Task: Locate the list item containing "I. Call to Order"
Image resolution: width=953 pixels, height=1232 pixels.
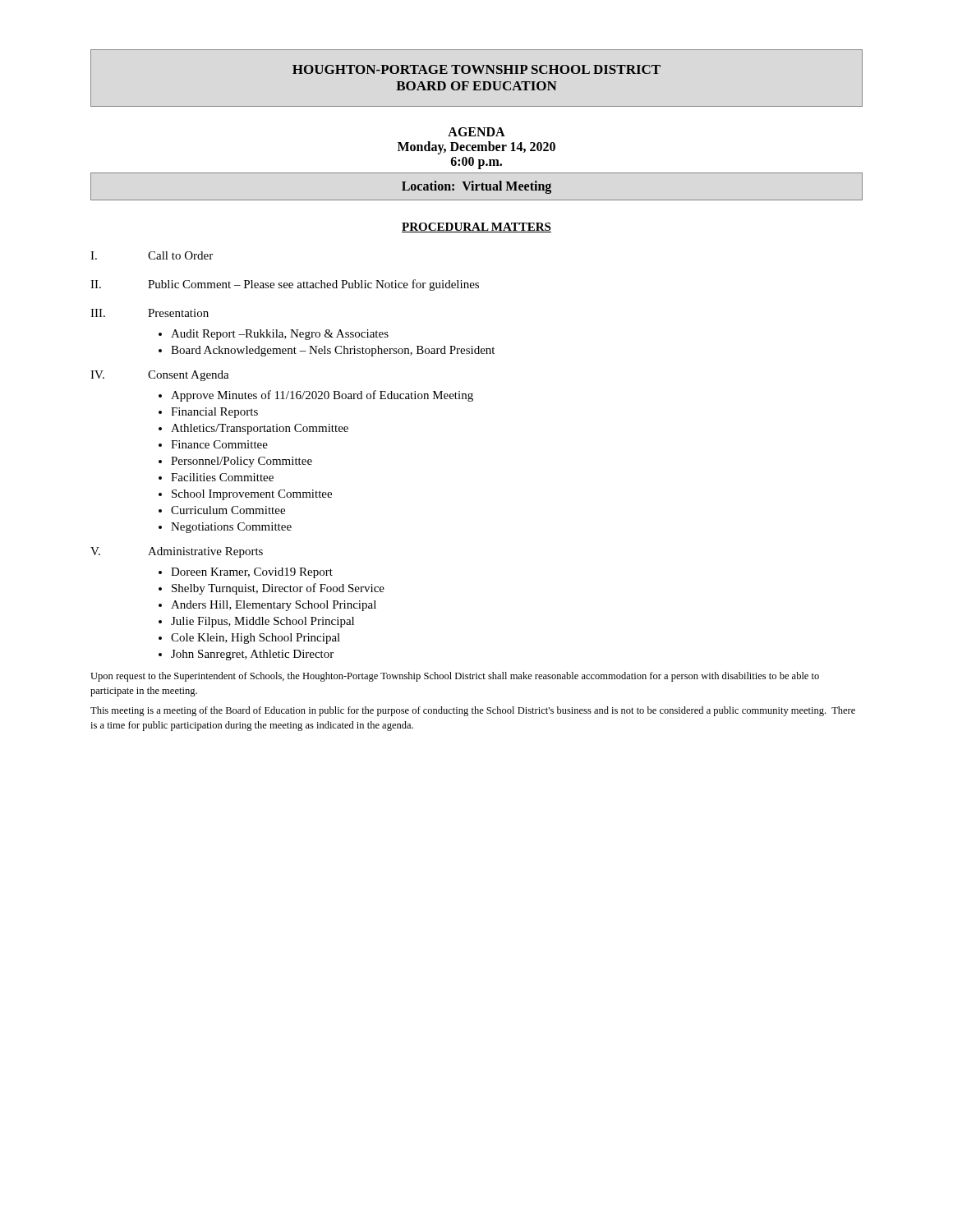Action: 152,255
